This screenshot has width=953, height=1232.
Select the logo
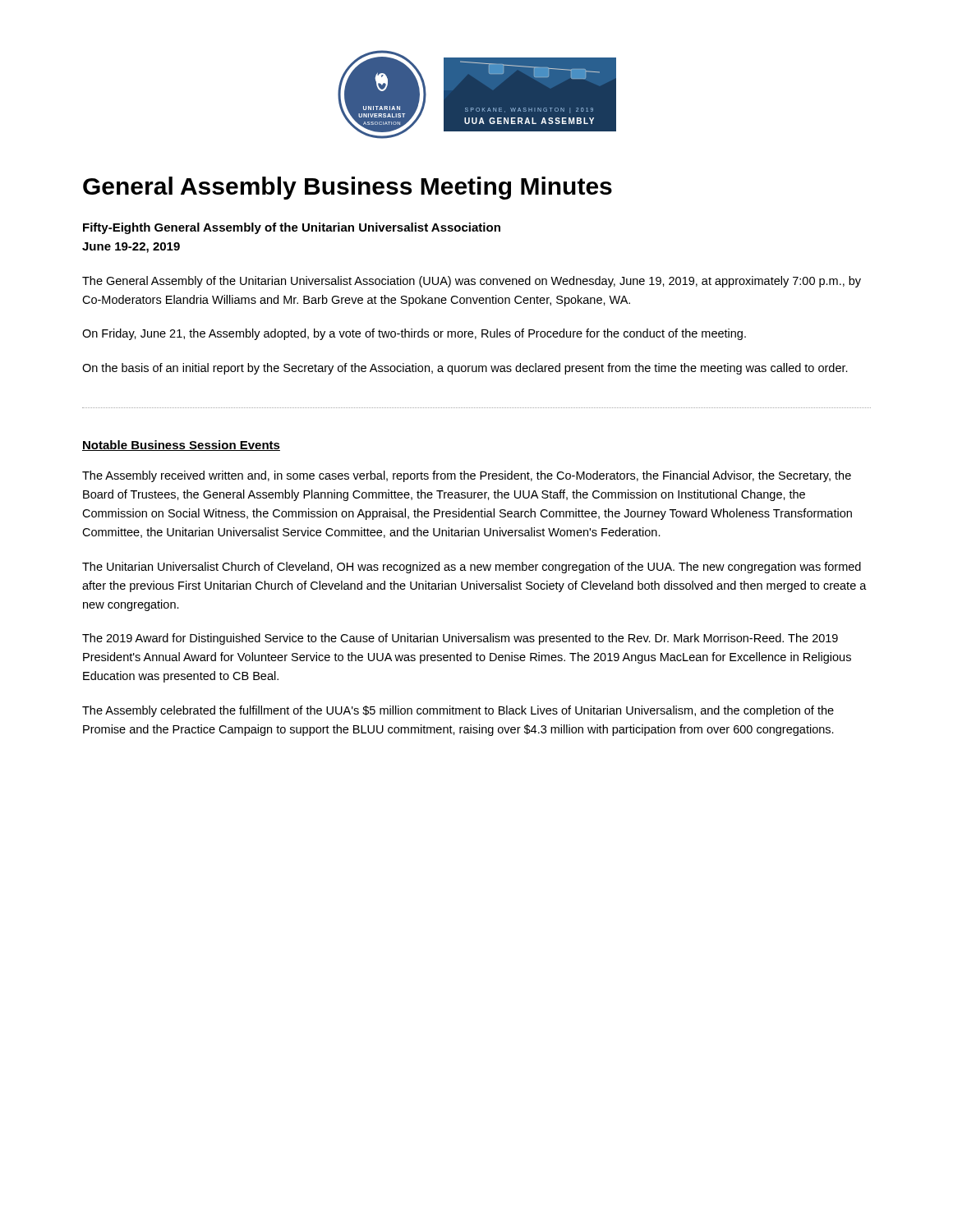click(476, 94)
